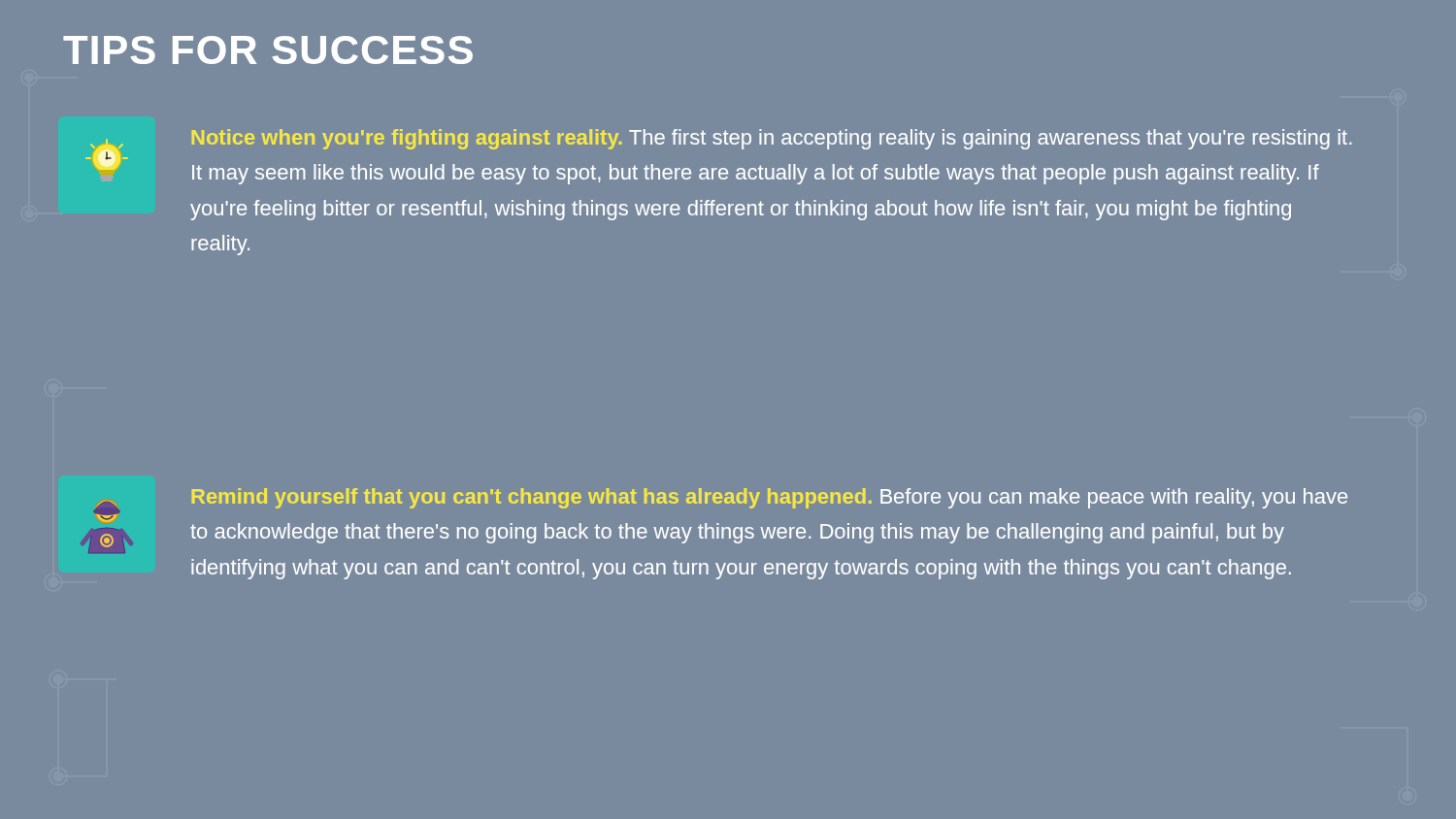Viewport: 1456px width, 819px height.
Task: Locate the text block starting "TIPS FOR SUCCESS"
Action: [x=269, y=50]
